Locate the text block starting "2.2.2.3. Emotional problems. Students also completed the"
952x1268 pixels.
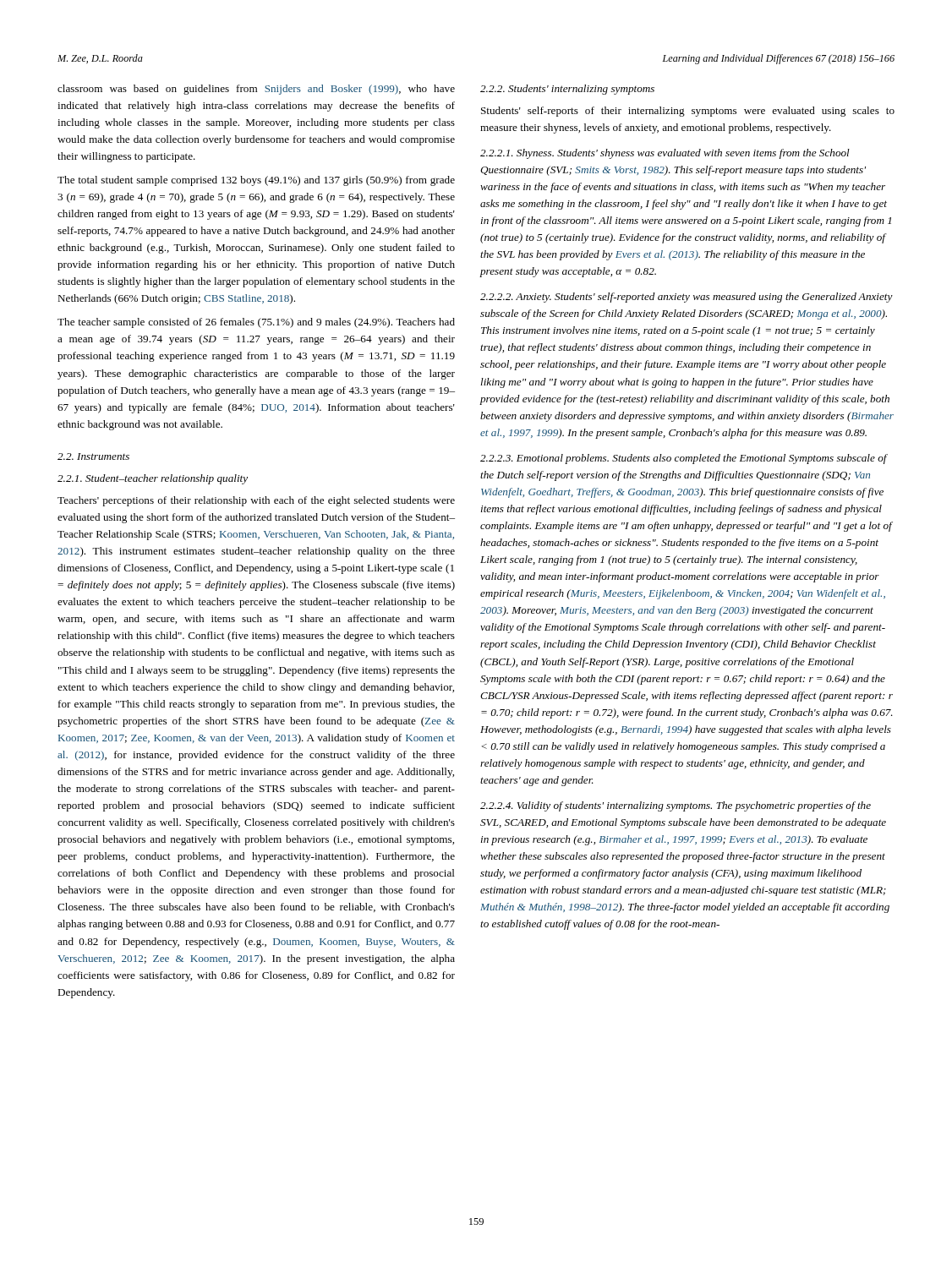687,619
